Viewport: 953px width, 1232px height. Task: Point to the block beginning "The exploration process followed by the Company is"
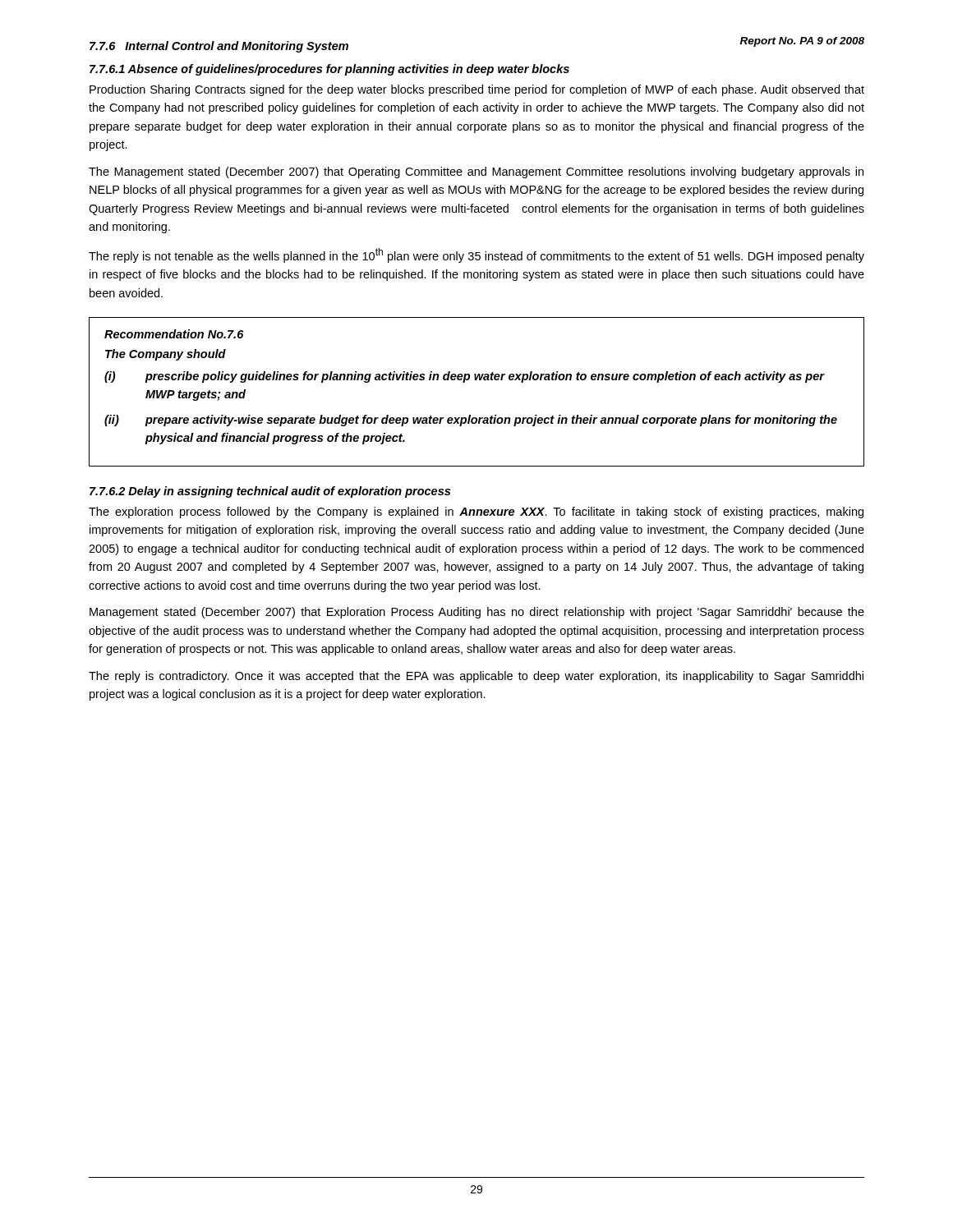pyautogui.click(x=476, y=548)
